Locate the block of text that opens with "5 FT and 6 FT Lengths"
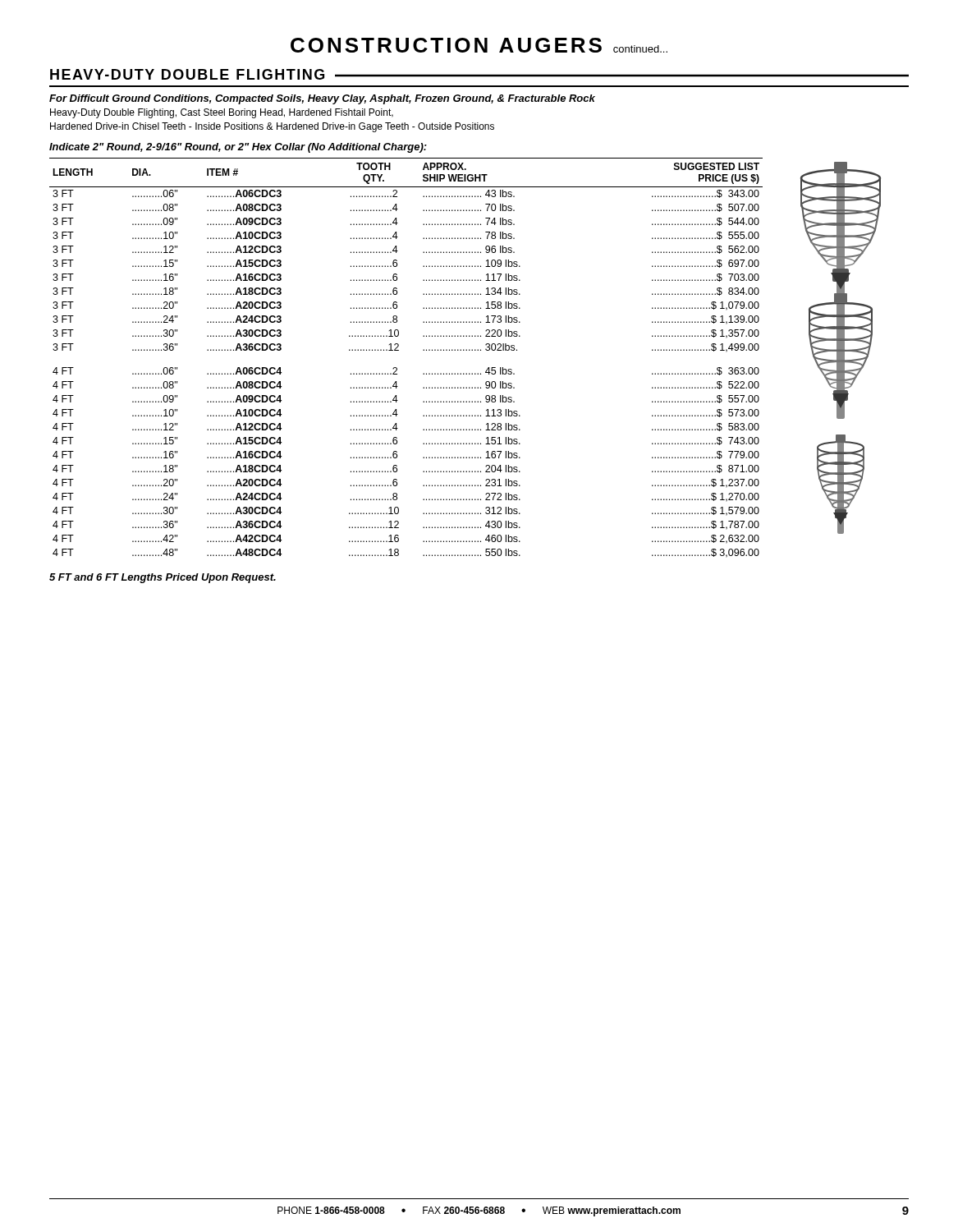Viewport: 958px width, 1232px height. 163,577
